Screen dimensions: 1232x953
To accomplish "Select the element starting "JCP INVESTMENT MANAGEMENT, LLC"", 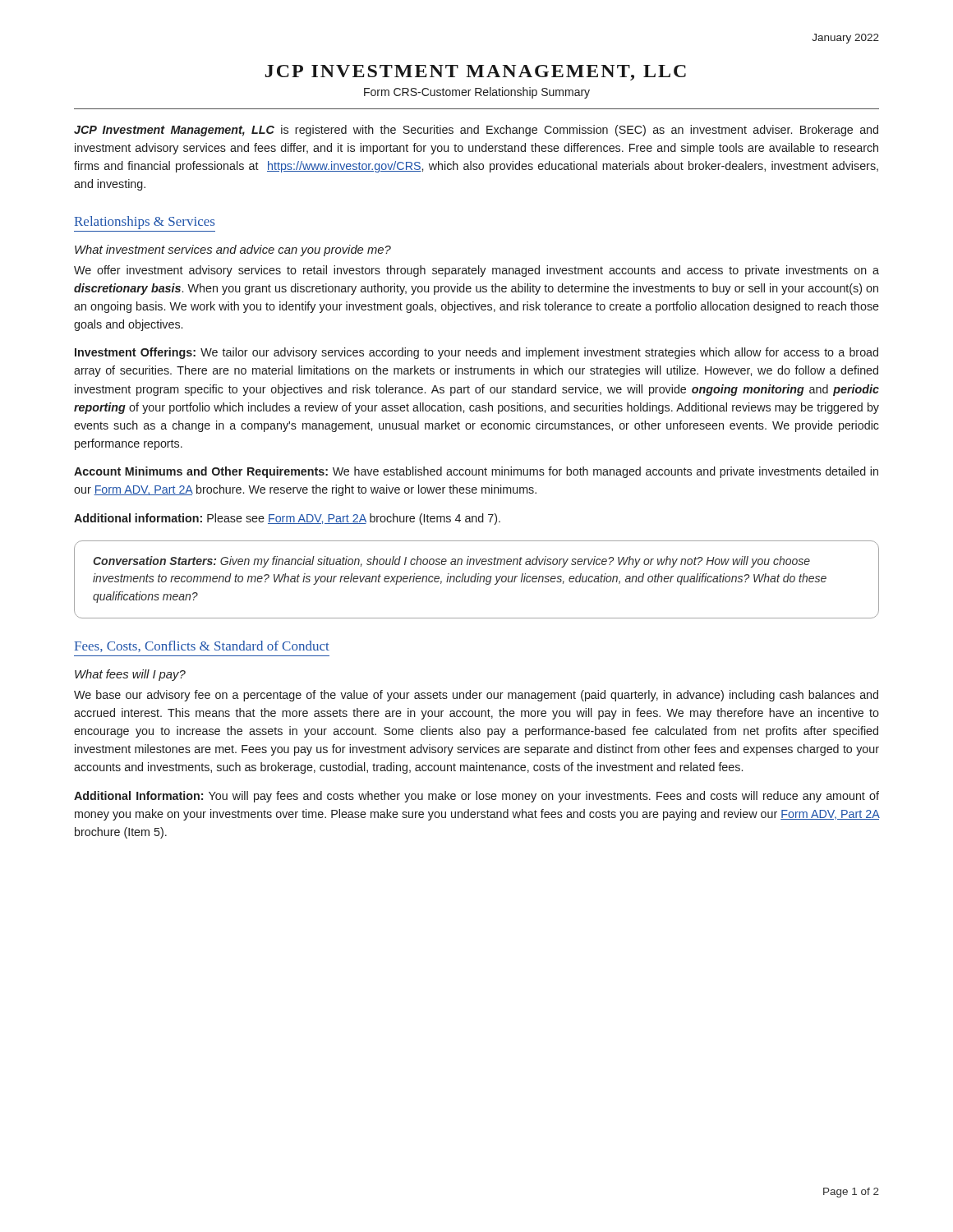I will tap(476, 71).
